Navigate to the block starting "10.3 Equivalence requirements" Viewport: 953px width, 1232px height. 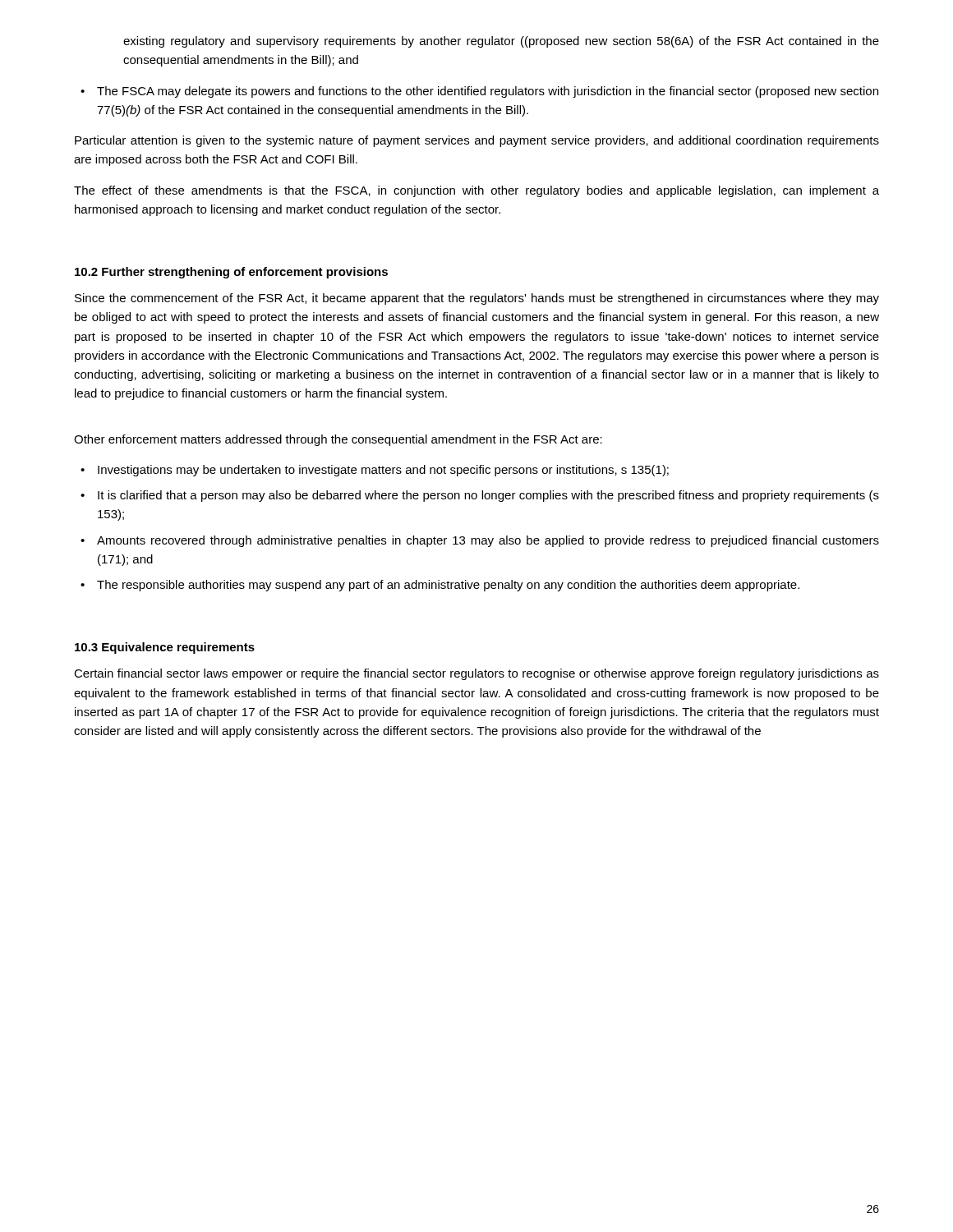[164, 647]
